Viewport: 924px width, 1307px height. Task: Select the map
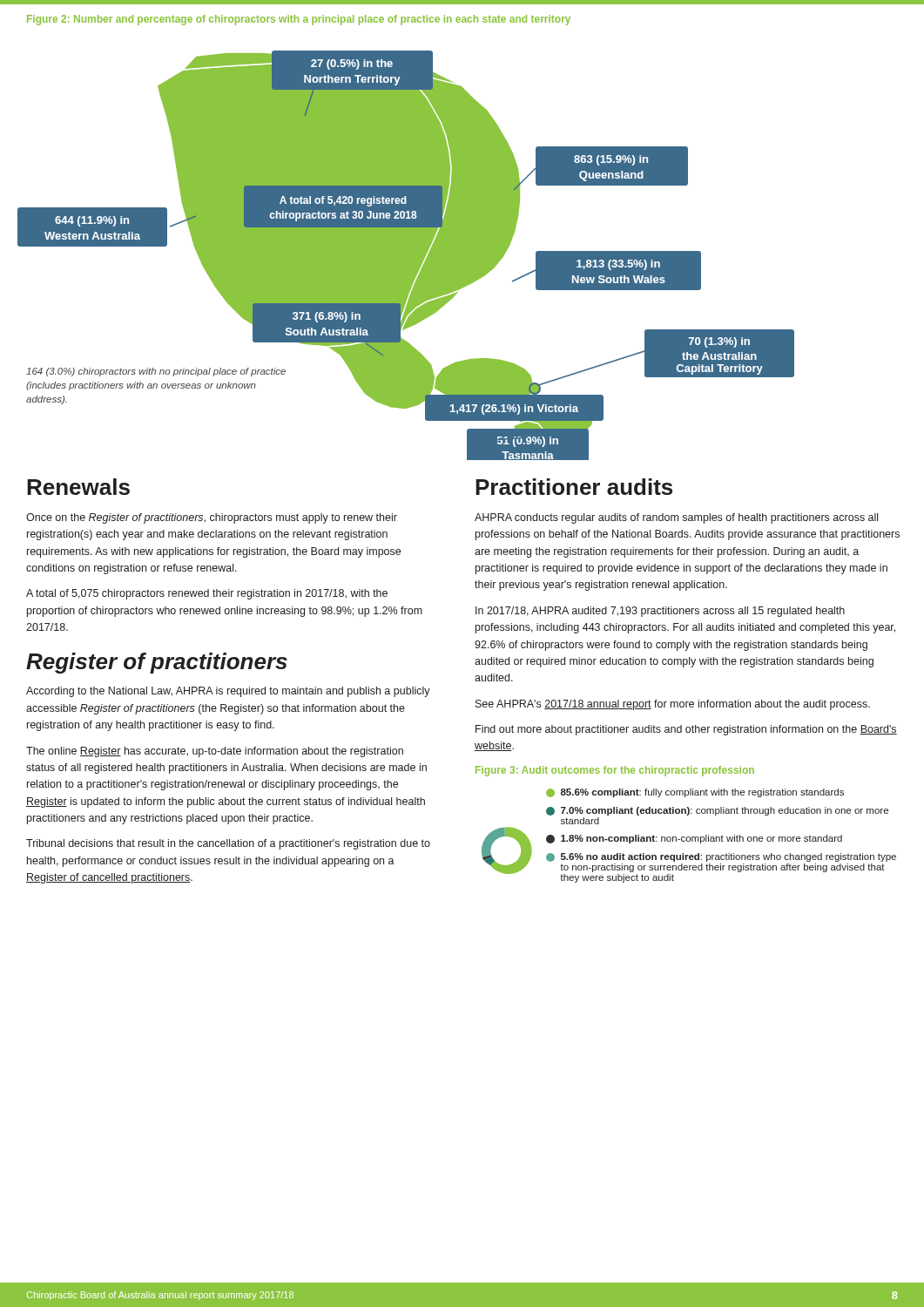462,247
